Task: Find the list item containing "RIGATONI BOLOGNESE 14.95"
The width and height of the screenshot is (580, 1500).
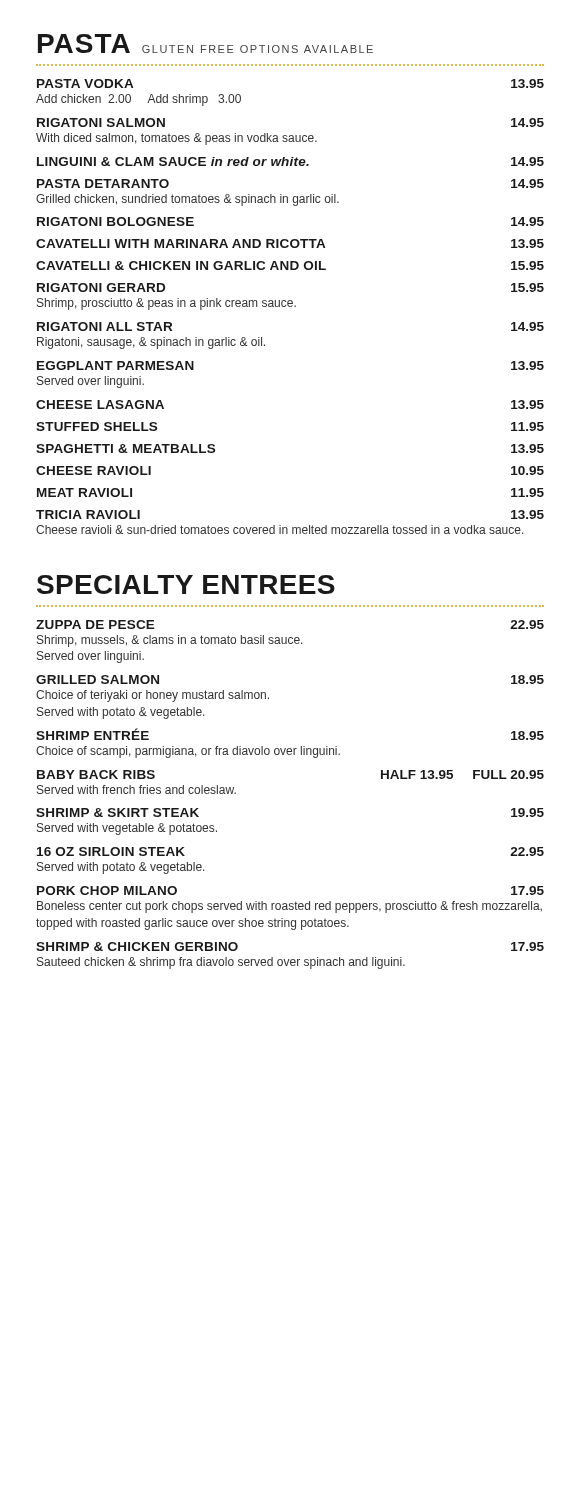Action: [x=112, y=222]
